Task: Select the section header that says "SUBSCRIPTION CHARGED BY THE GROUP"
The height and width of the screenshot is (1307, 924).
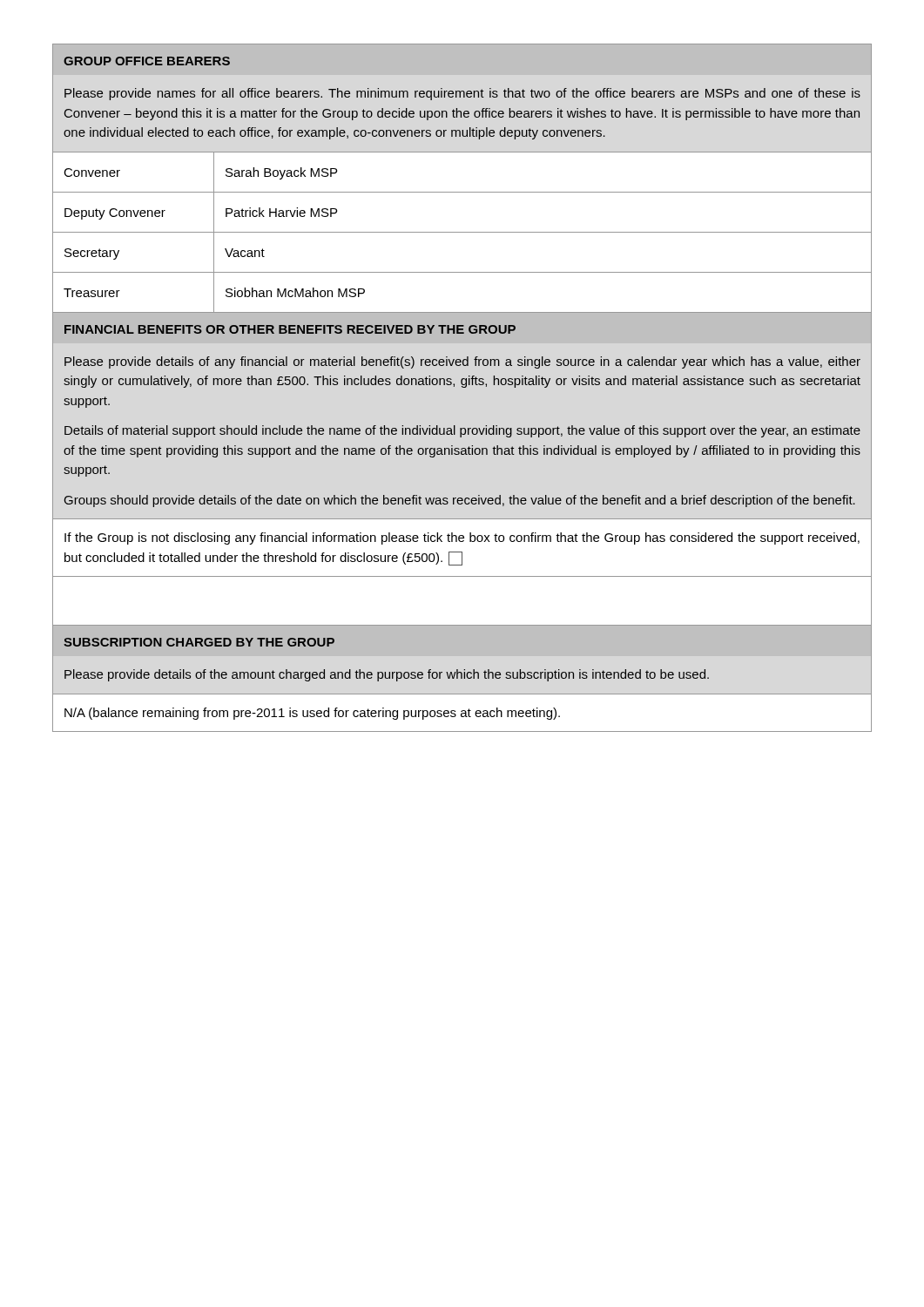Action: (x=199, y=642)
